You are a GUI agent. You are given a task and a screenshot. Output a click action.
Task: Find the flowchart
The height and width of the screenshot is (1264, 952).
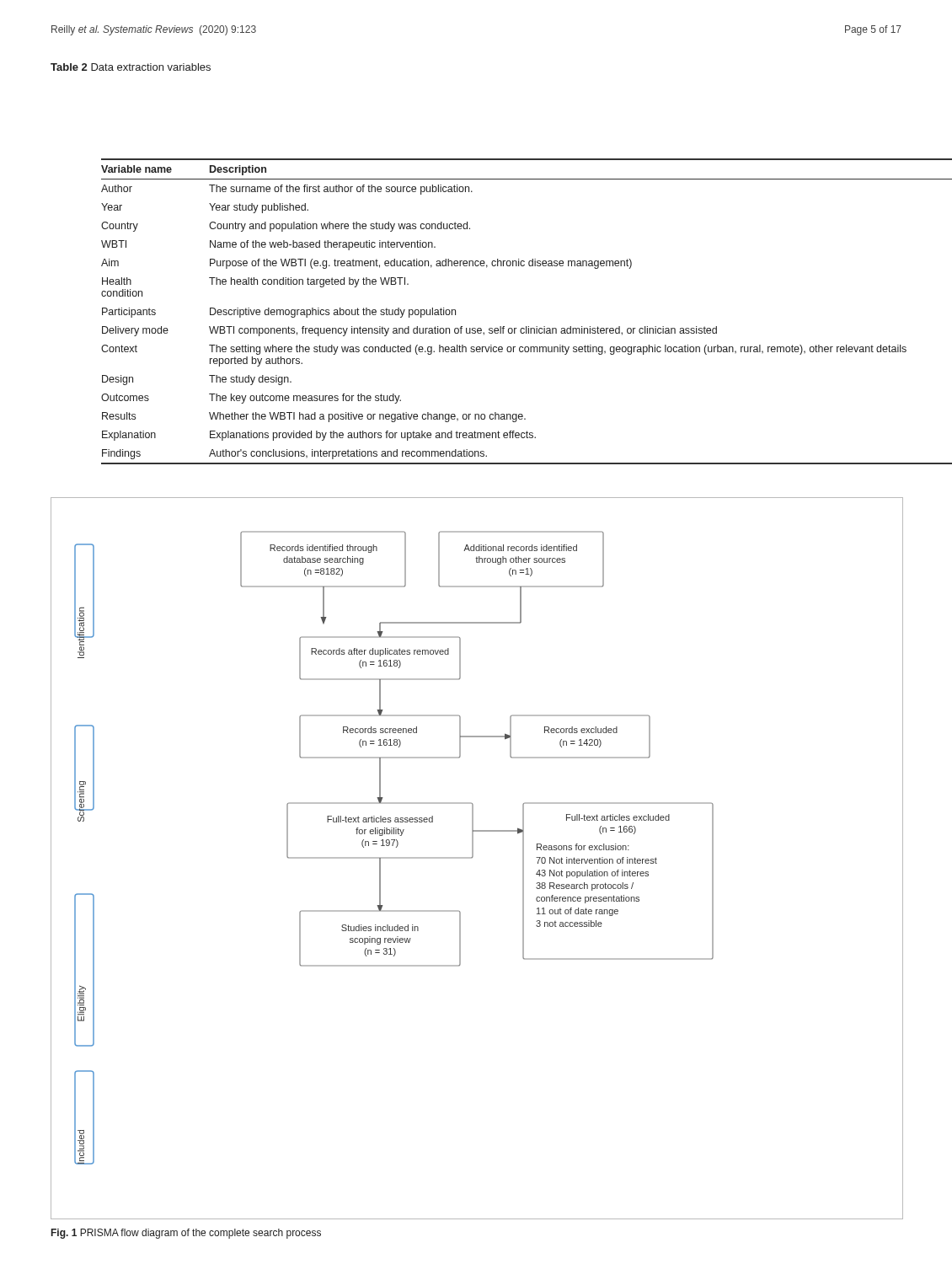[x=477, y=858]
